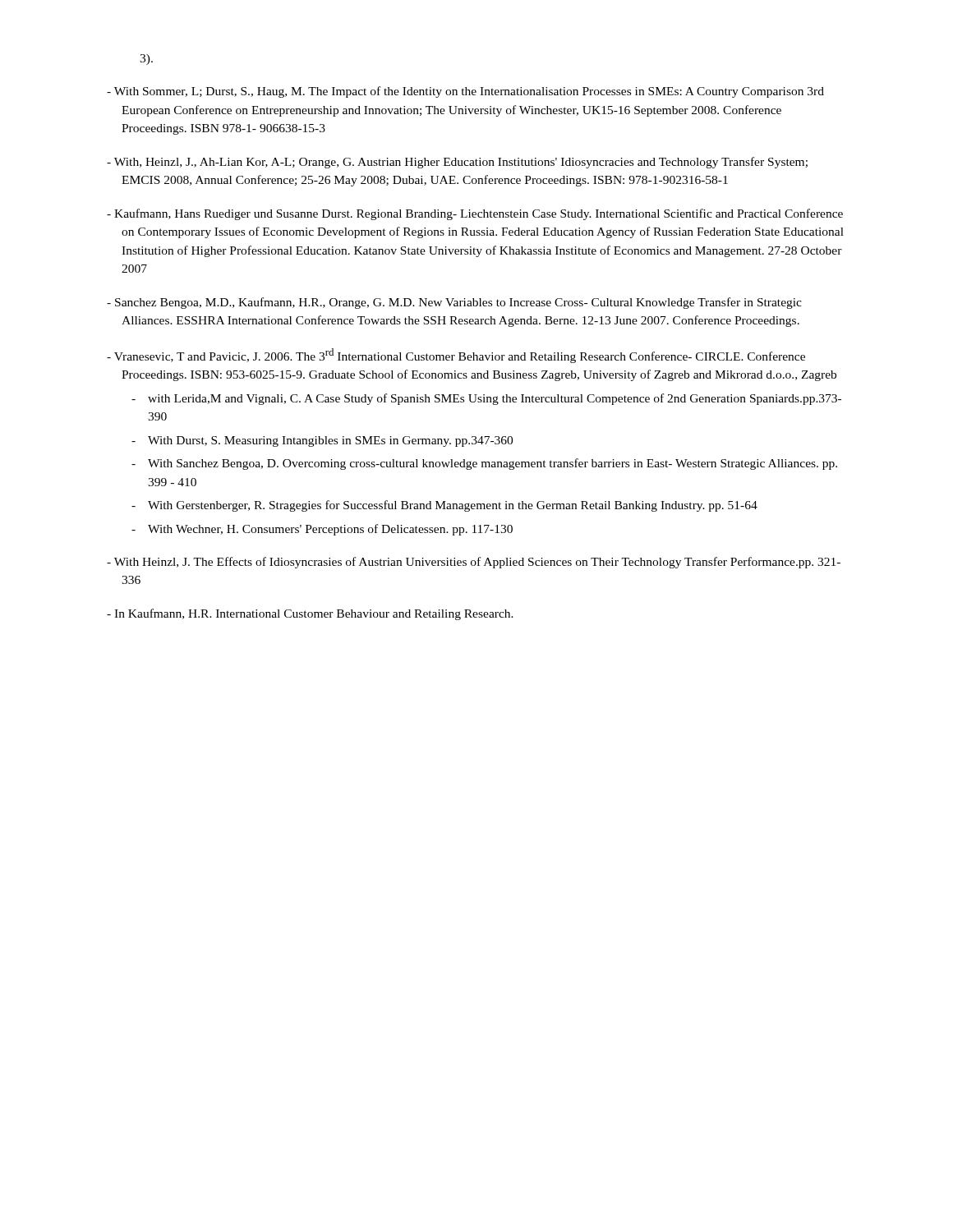Locate the region starting "- With Durst, S. Measuring Intangibles"
Viewport: 953px width, 1232px height.
(x=489, y=440)
